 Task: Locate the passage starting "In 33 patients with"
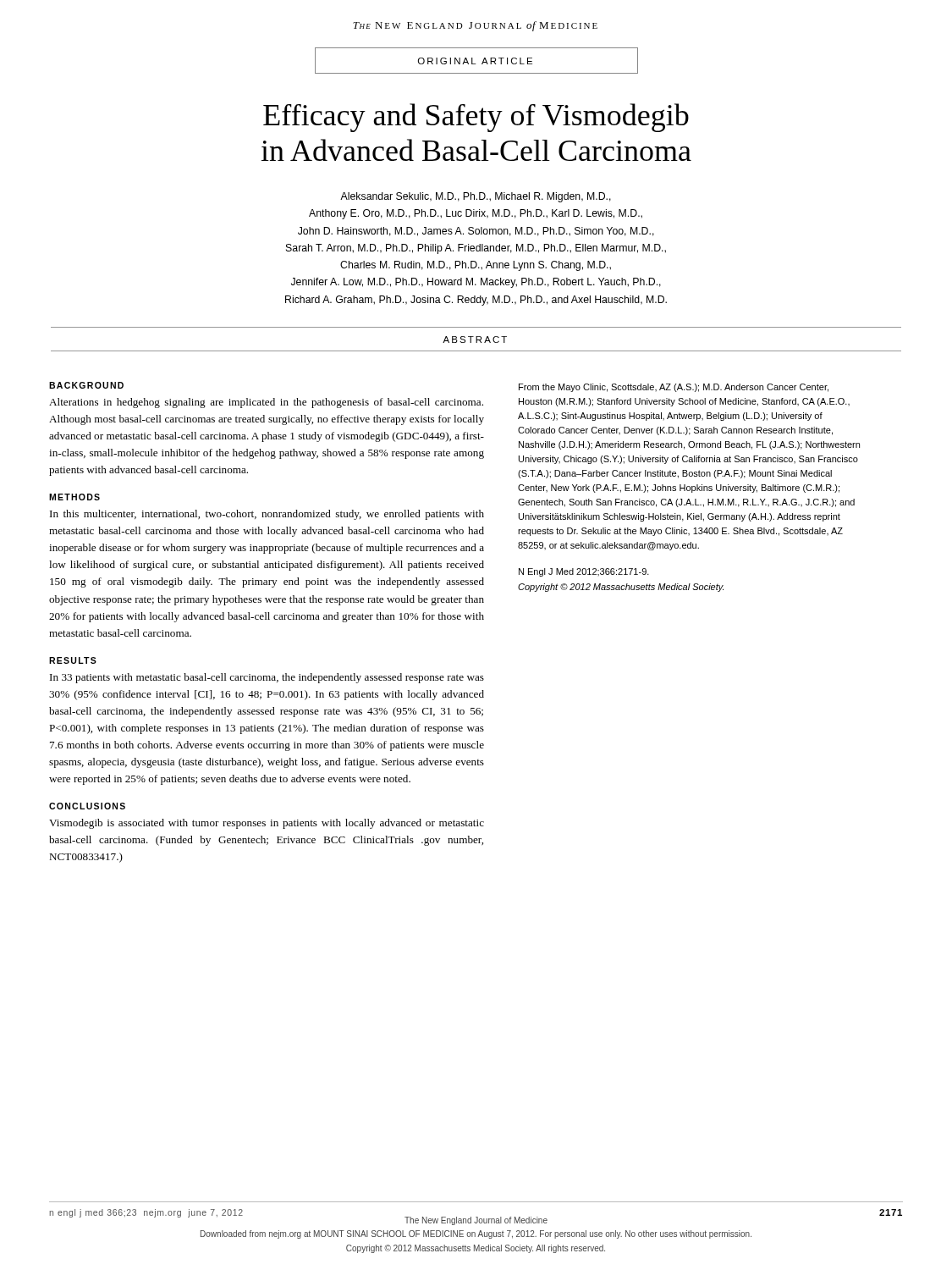coord(267,728)
